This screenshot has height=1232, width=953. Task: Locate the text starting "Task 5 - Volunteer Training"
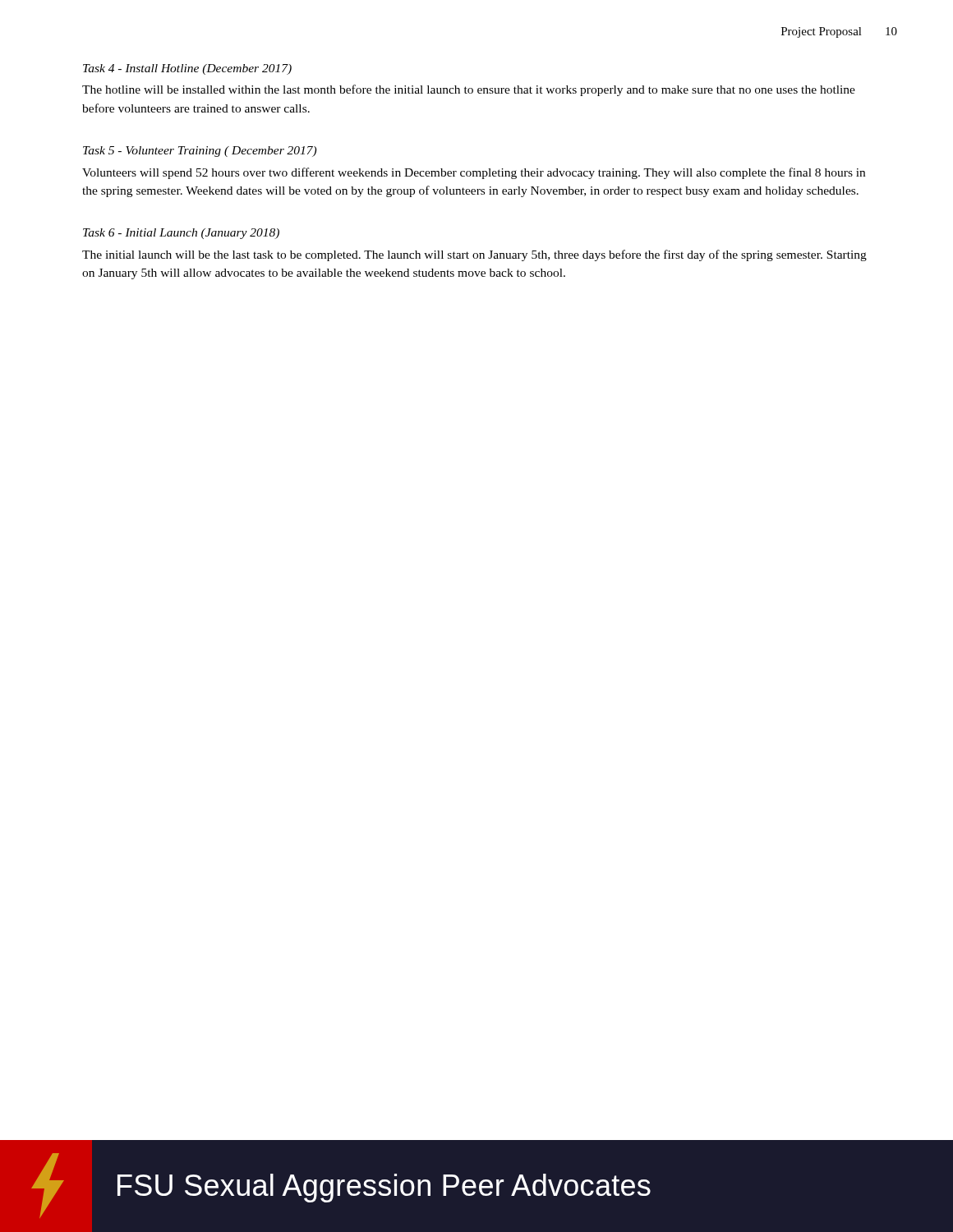pyautogui.click(x=200, y=150)
